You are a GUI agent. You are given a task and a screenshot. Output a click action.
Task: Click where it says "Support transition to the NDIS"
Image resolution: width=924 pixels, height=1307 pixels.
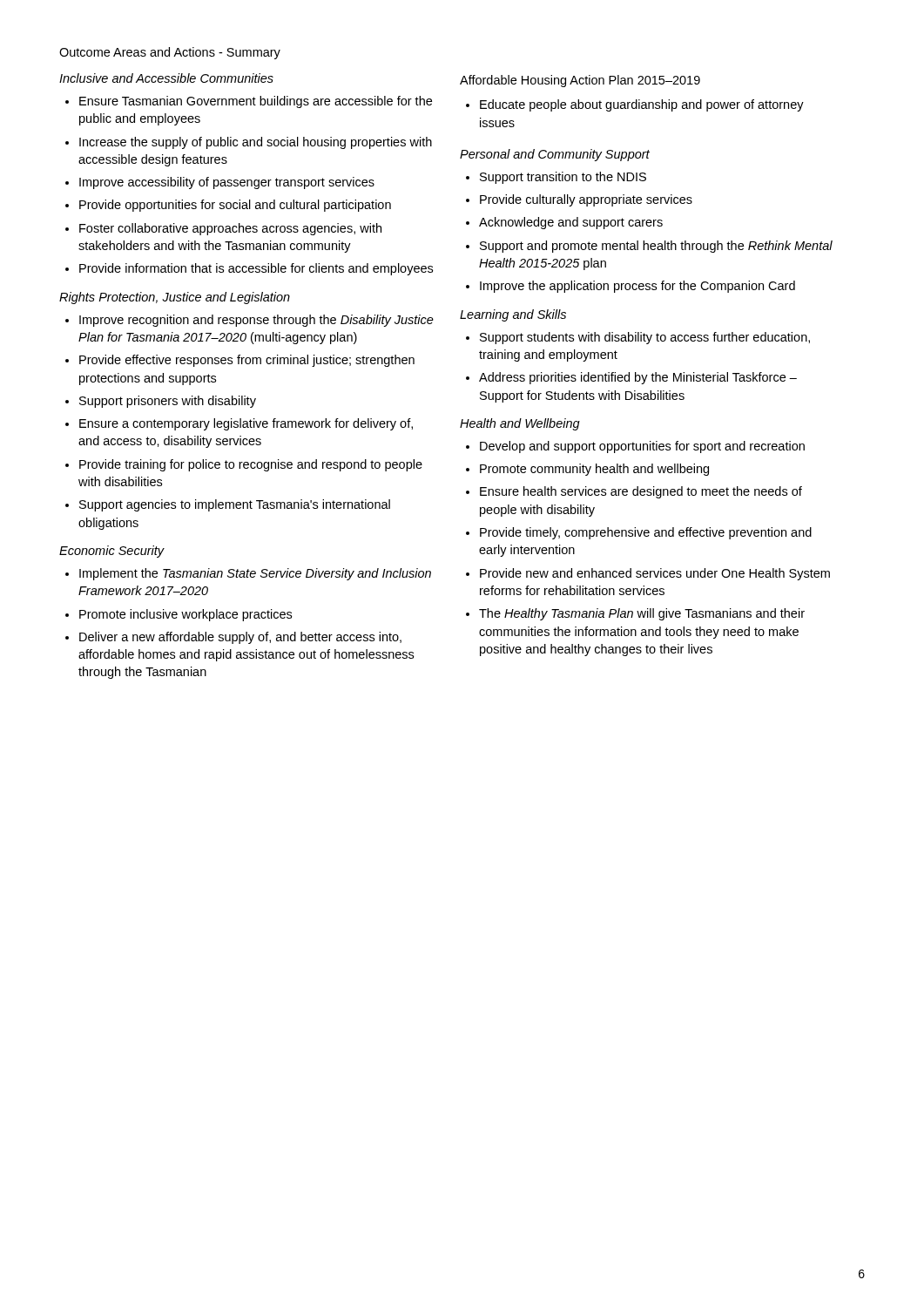pyautogui.click(x=563, y=177)
